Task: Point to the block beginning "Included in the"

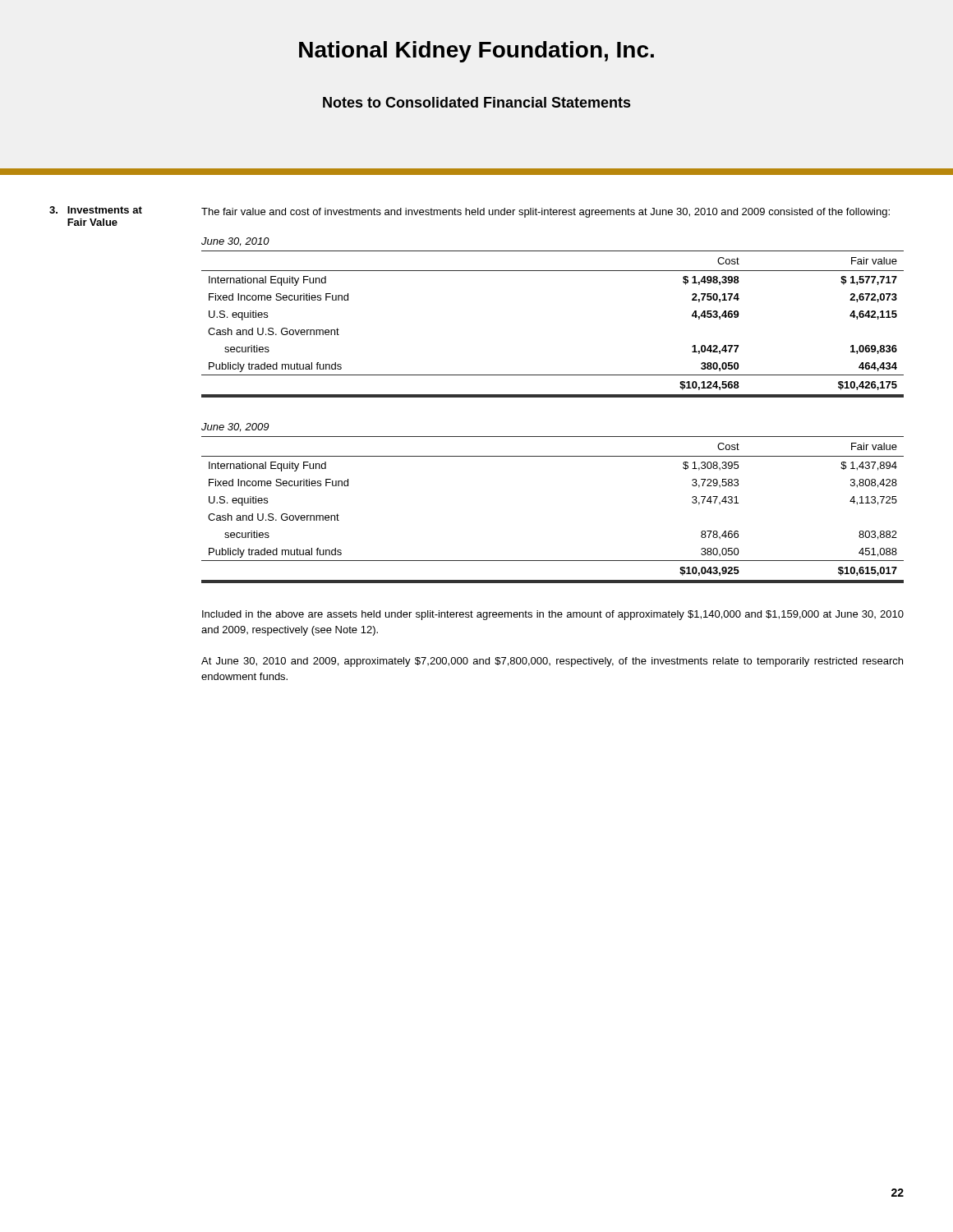Action: (553, 622)
